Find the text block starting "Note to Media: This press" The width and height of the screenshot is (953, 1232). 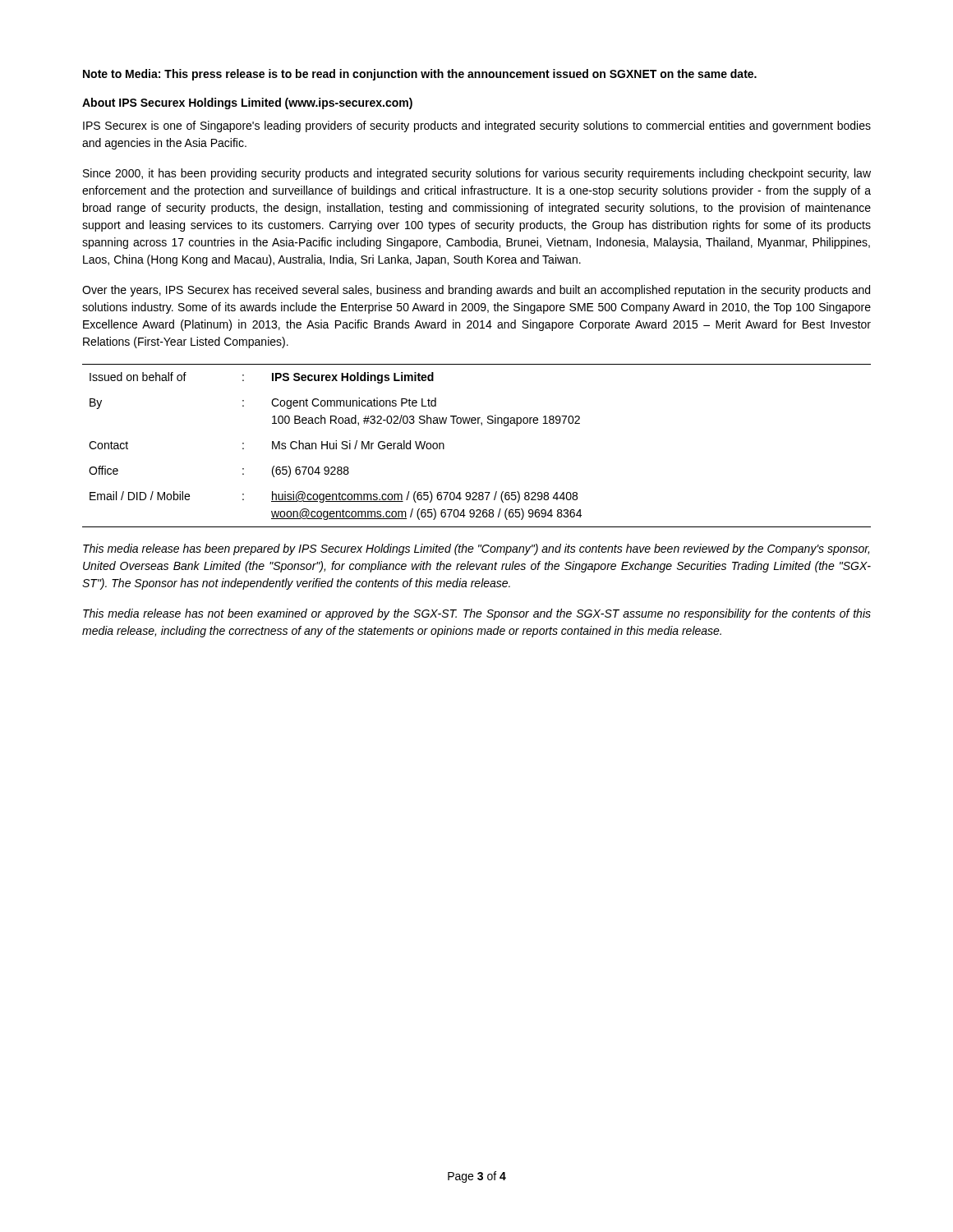click(420, 74)
